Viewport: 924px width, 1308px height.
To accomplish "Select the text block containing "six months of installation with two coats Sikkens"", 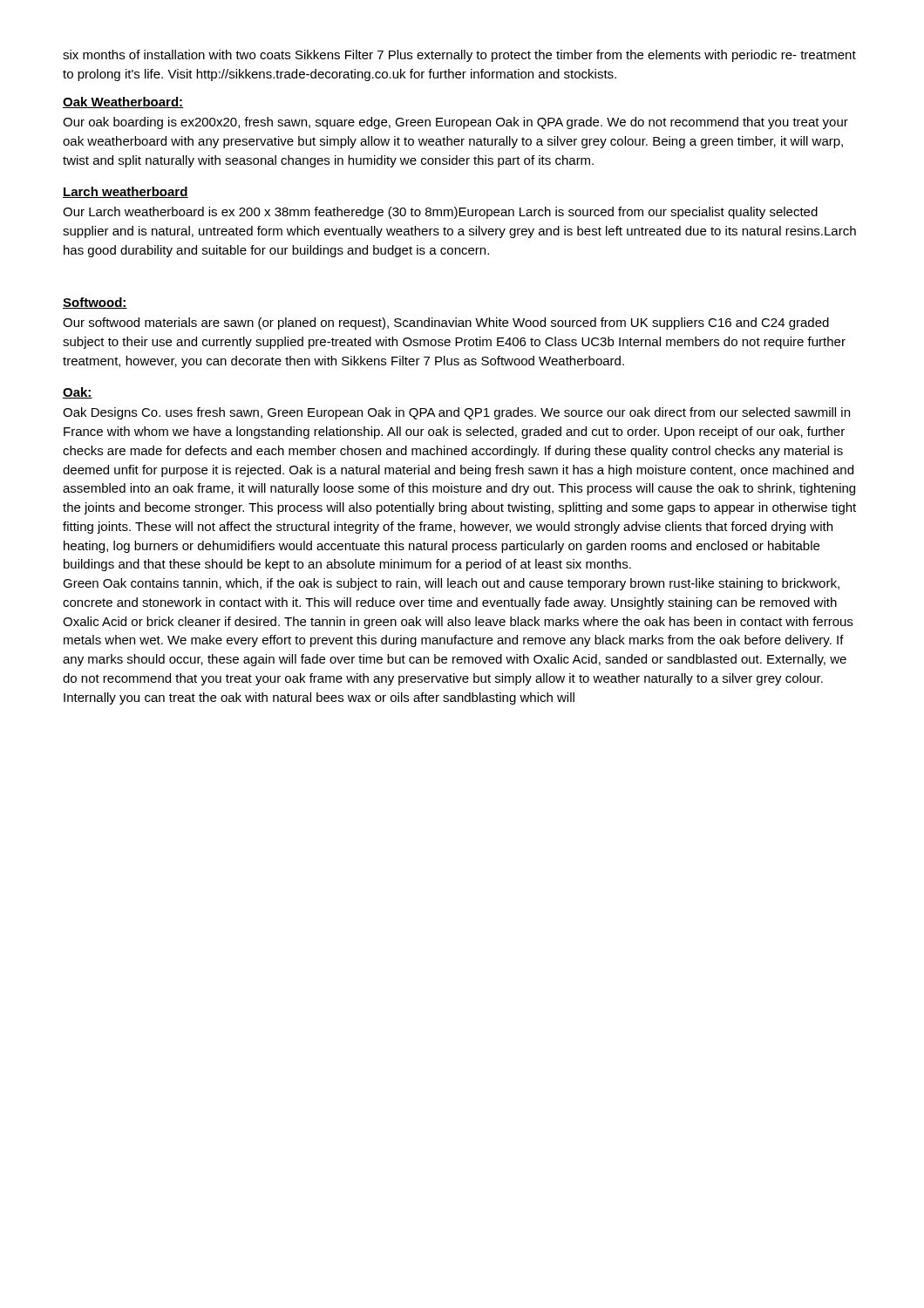I will tap(459, 64).
